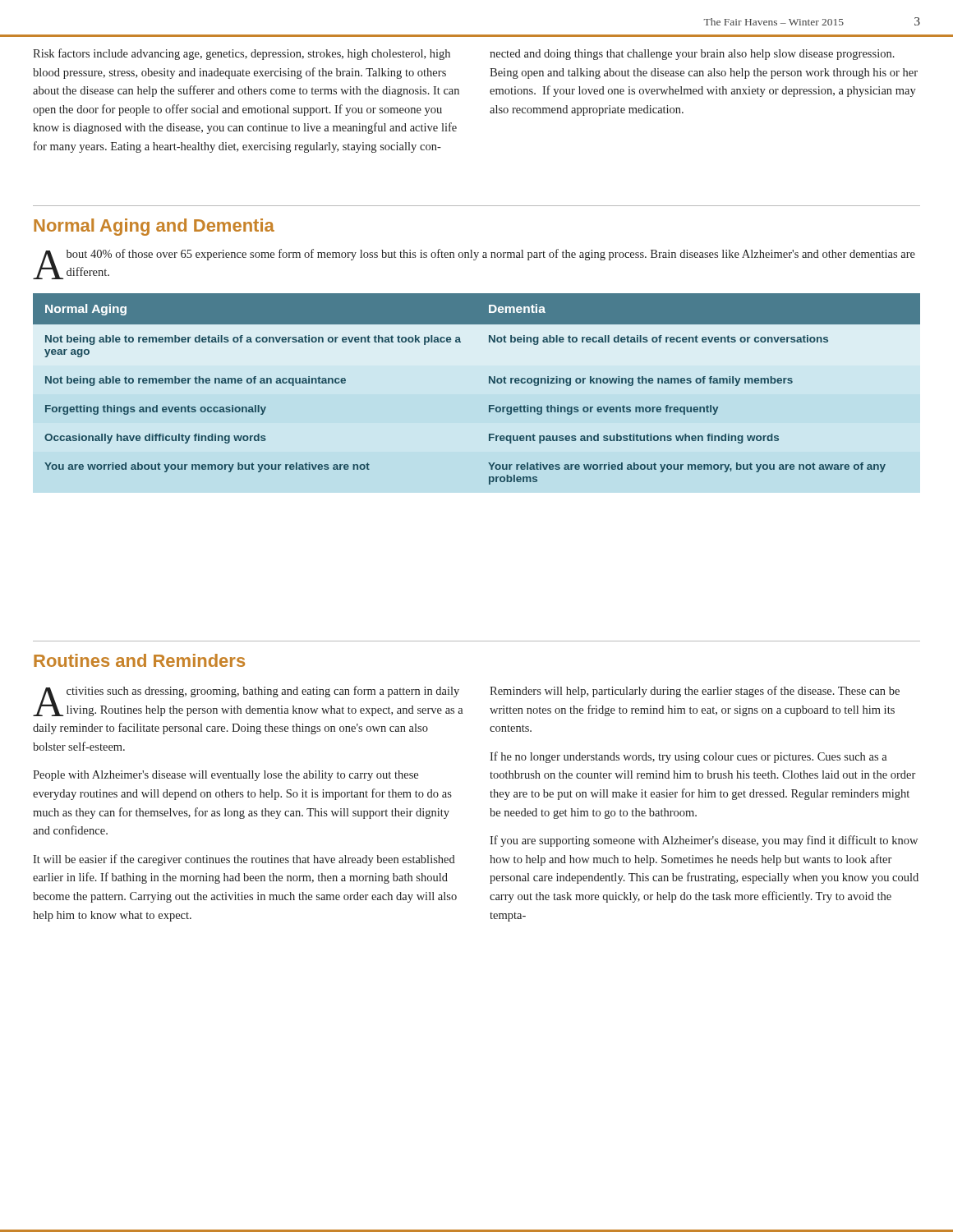The height and width of the screenshot is (1232, 953).
Task: Locate the table with the text "Your relatives are worried about"
Action: pos(476,393)
